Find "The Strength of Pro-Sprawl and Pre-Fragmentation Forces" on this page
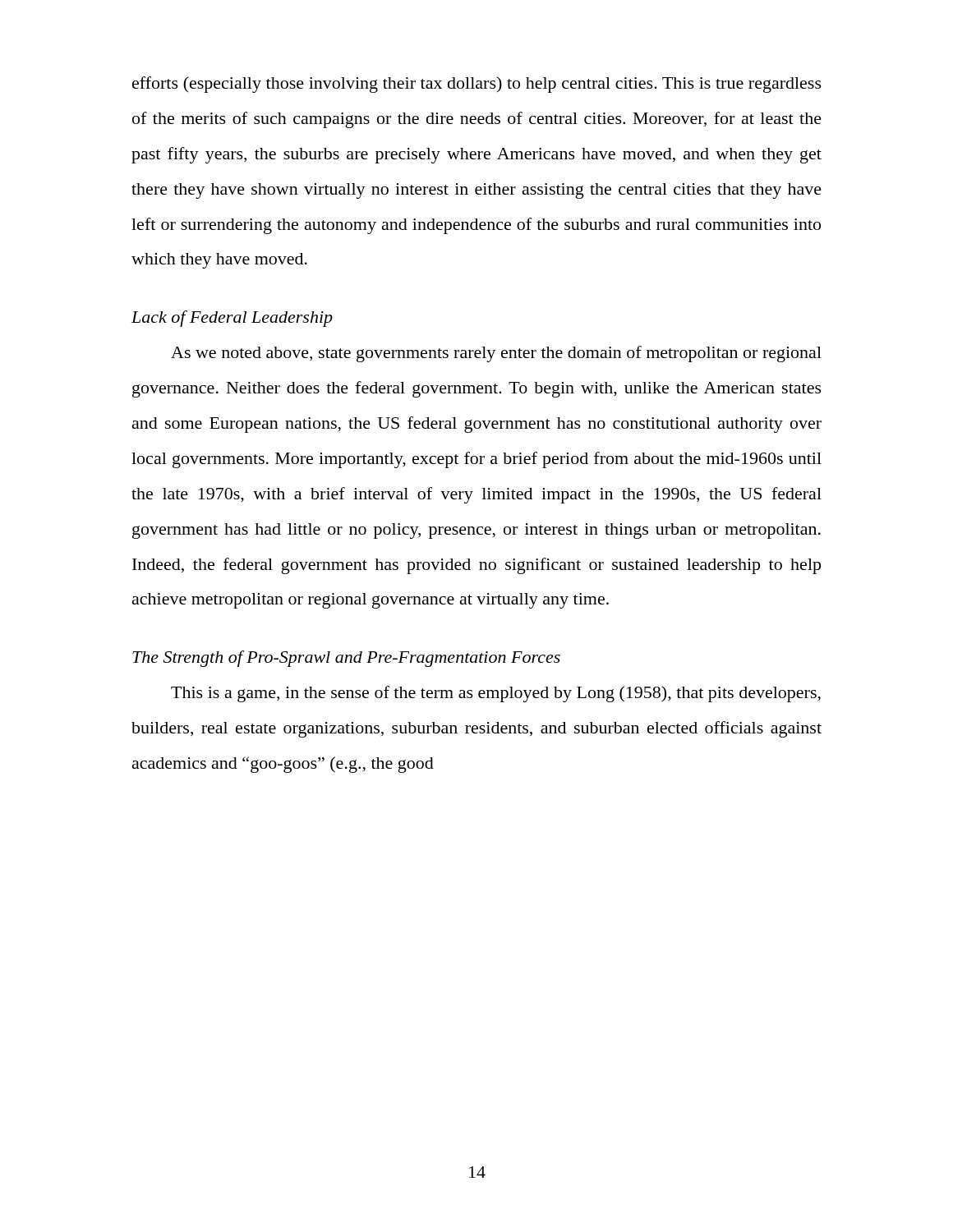953x1232 pixels. click(x=346, y=657)
